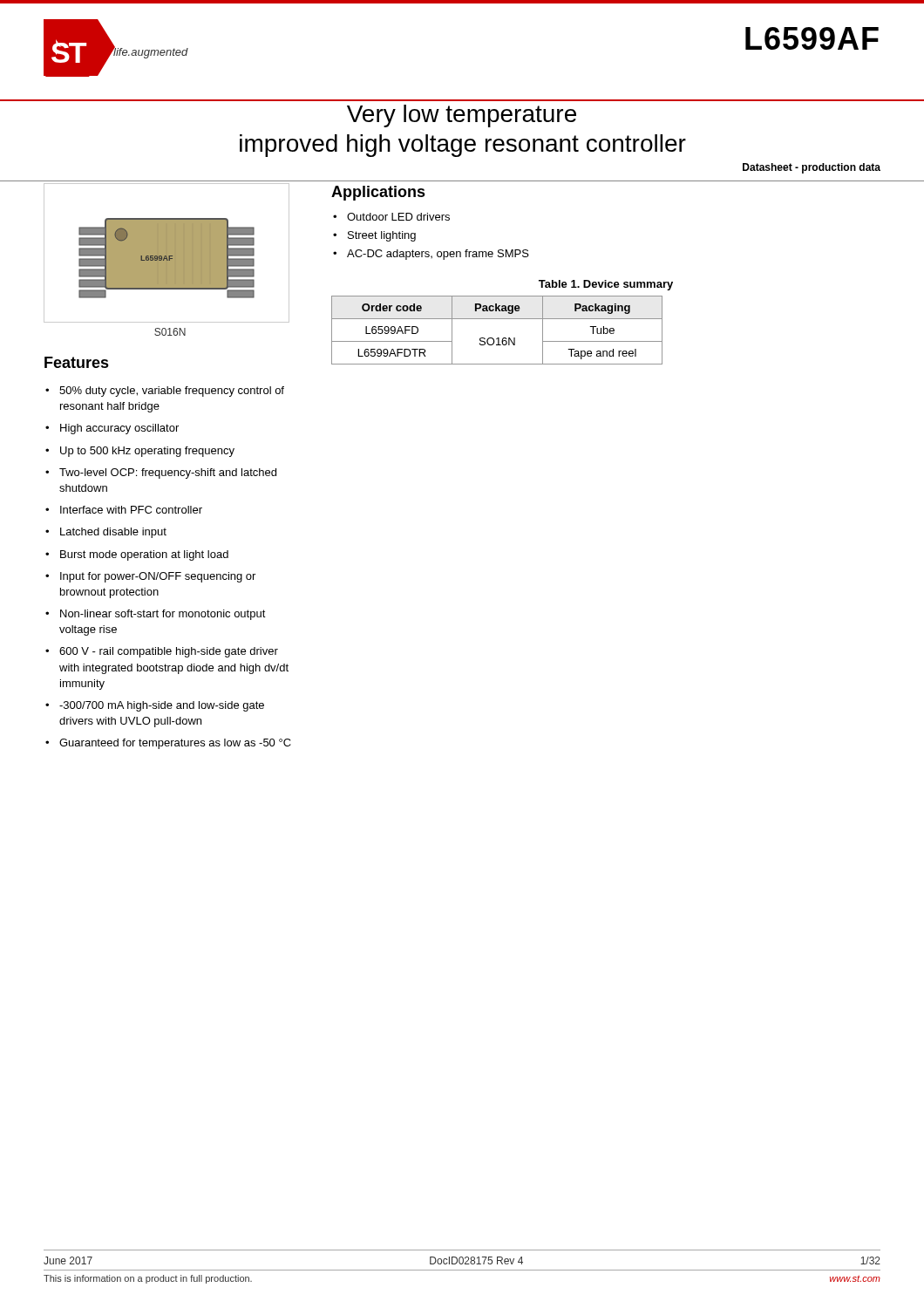
Task: Click on the list item that reads "Interface with PFC"
Action: pyautogui.click(x=131, y=510)
